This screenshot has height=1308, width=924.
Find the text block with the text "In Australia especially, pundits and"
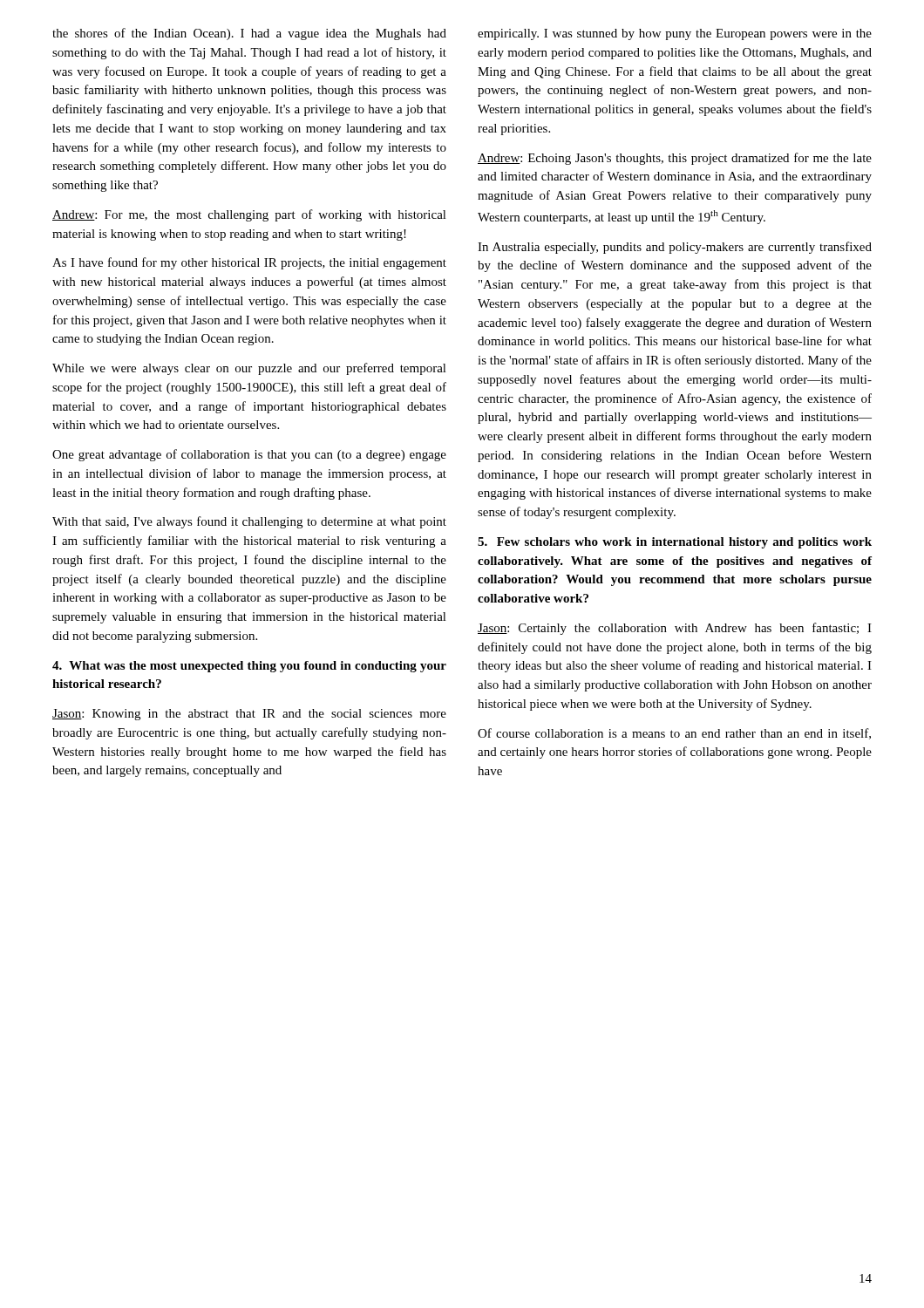click(x=675, y=380)
